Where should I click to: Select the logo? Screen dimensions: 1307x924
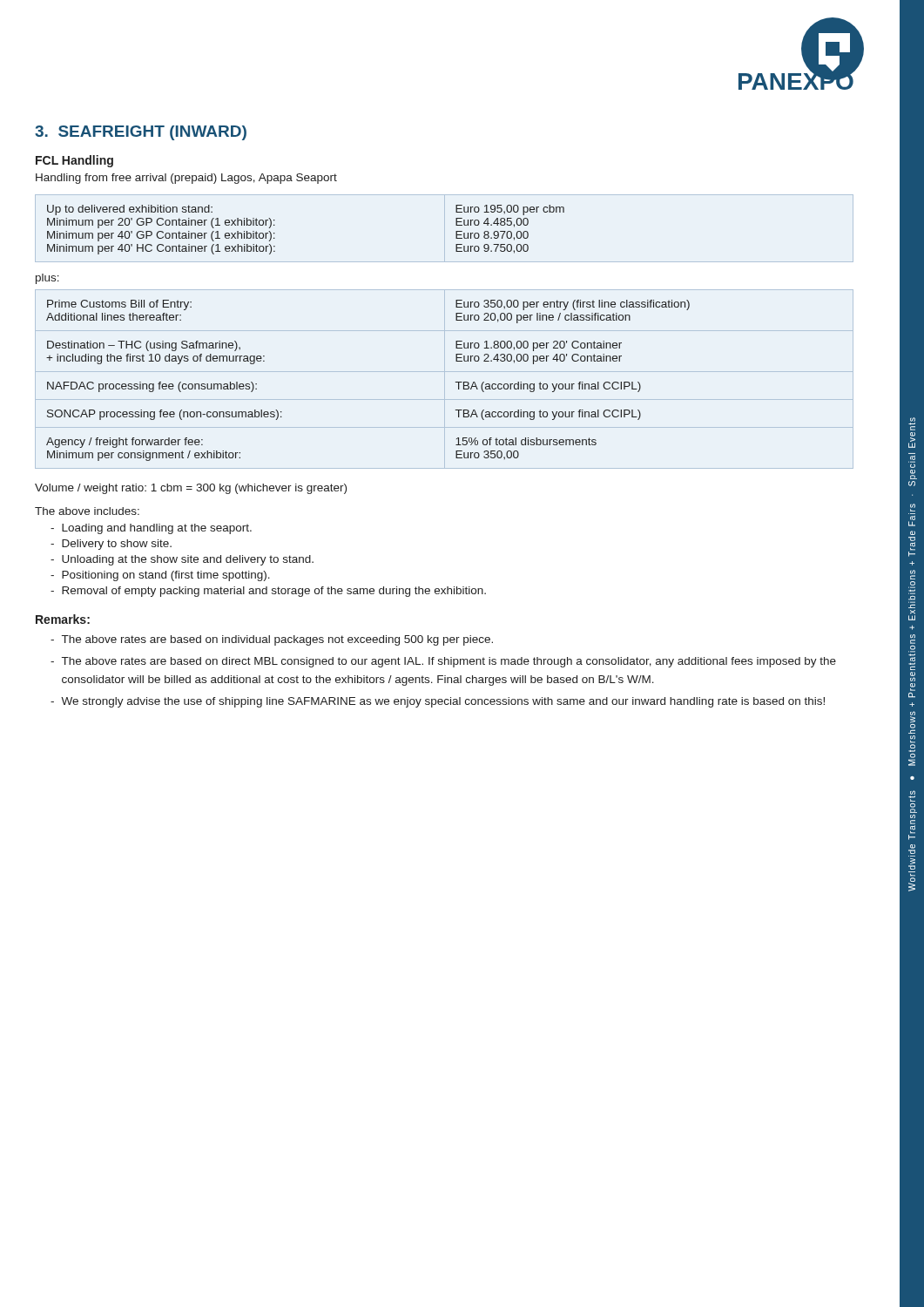[x=809, y=58]
